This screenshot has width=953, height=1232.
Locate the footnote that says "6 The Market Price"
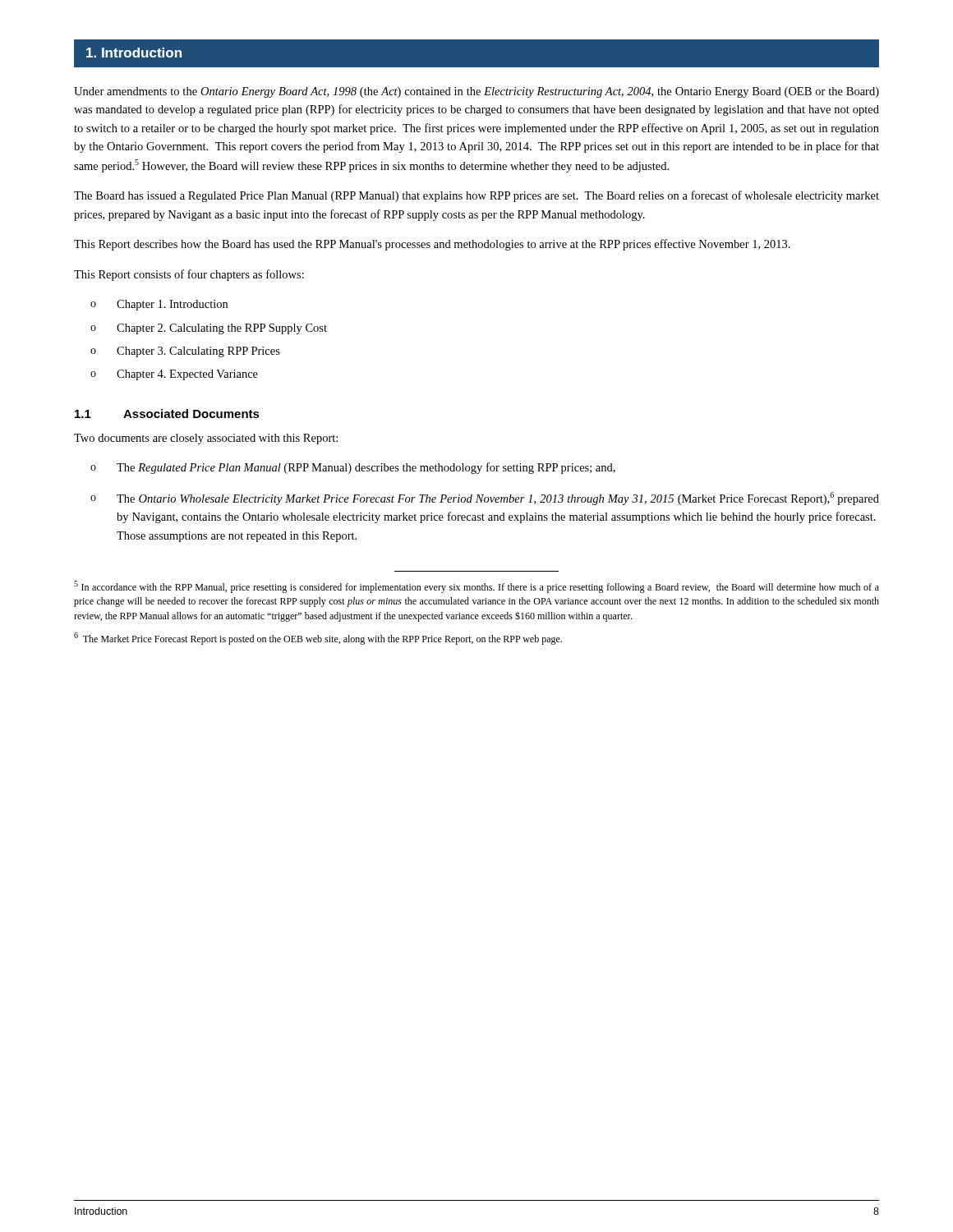tap(318, 638)
